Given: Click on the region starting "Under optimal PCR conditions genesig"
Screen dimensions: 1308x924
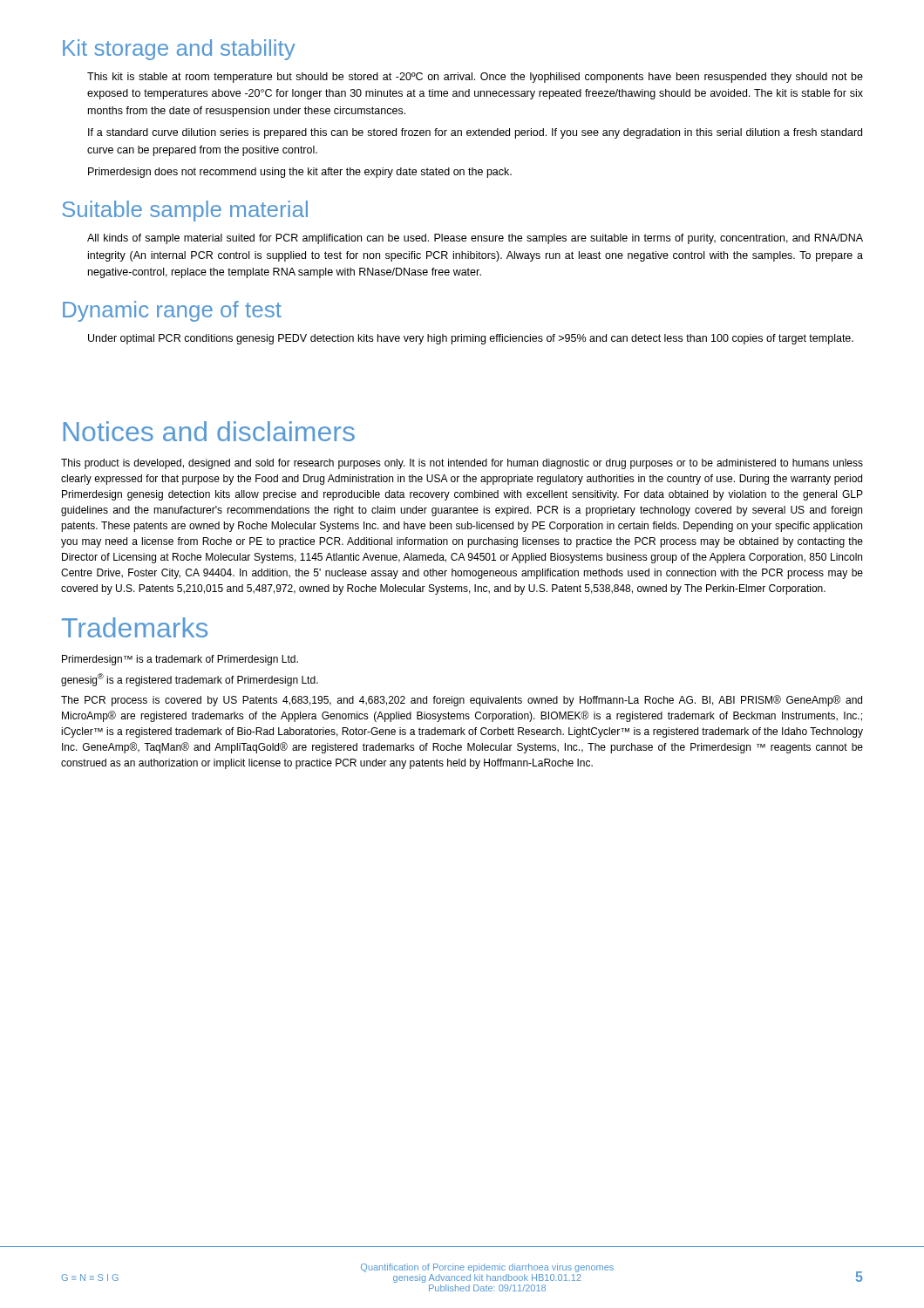Looking at the screenshot, I should tap(471, 339).
